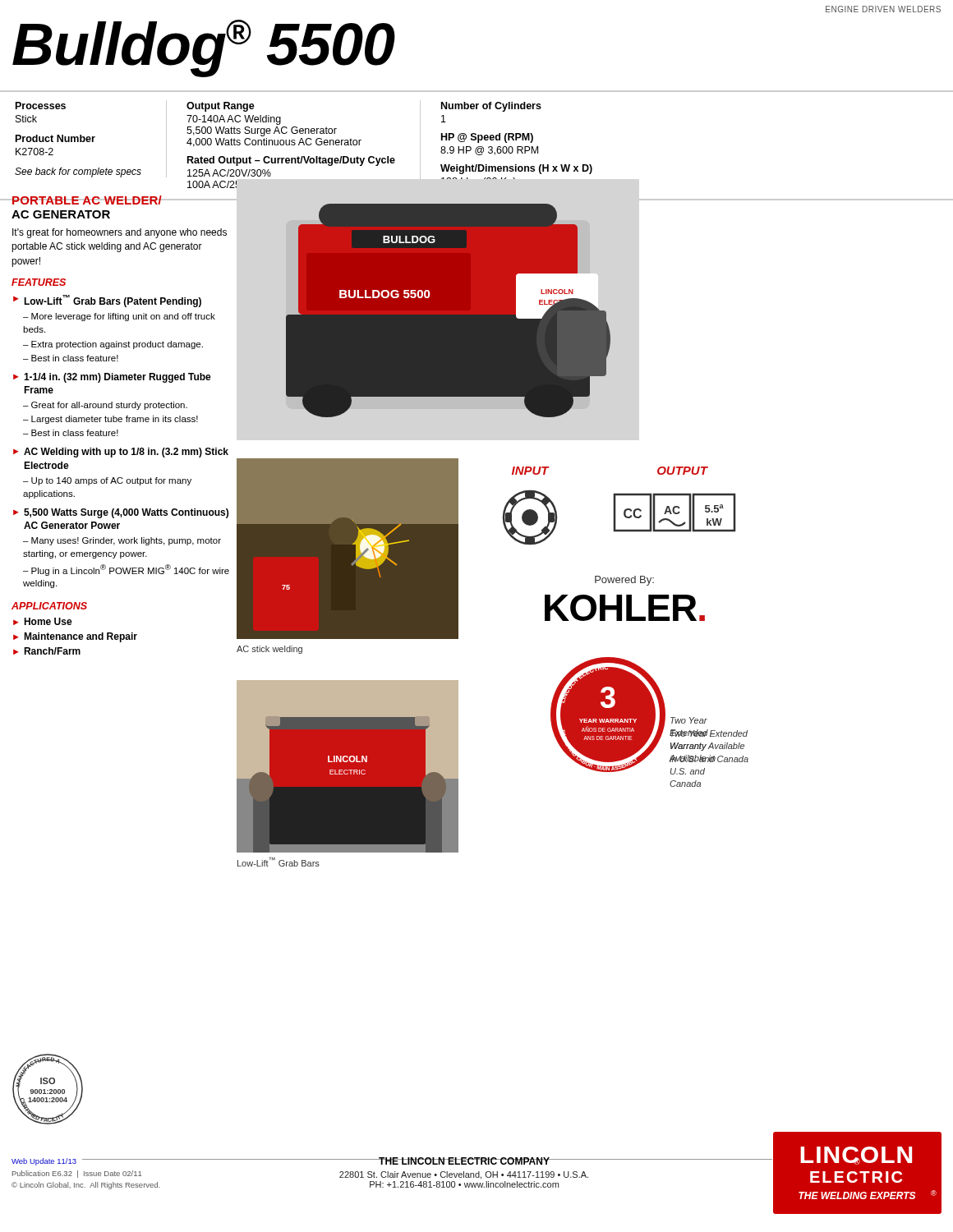Navigate to the block starting "► 1-1/4 in. (32 mm) Diameter Rugged Tube"

point(122,405)
